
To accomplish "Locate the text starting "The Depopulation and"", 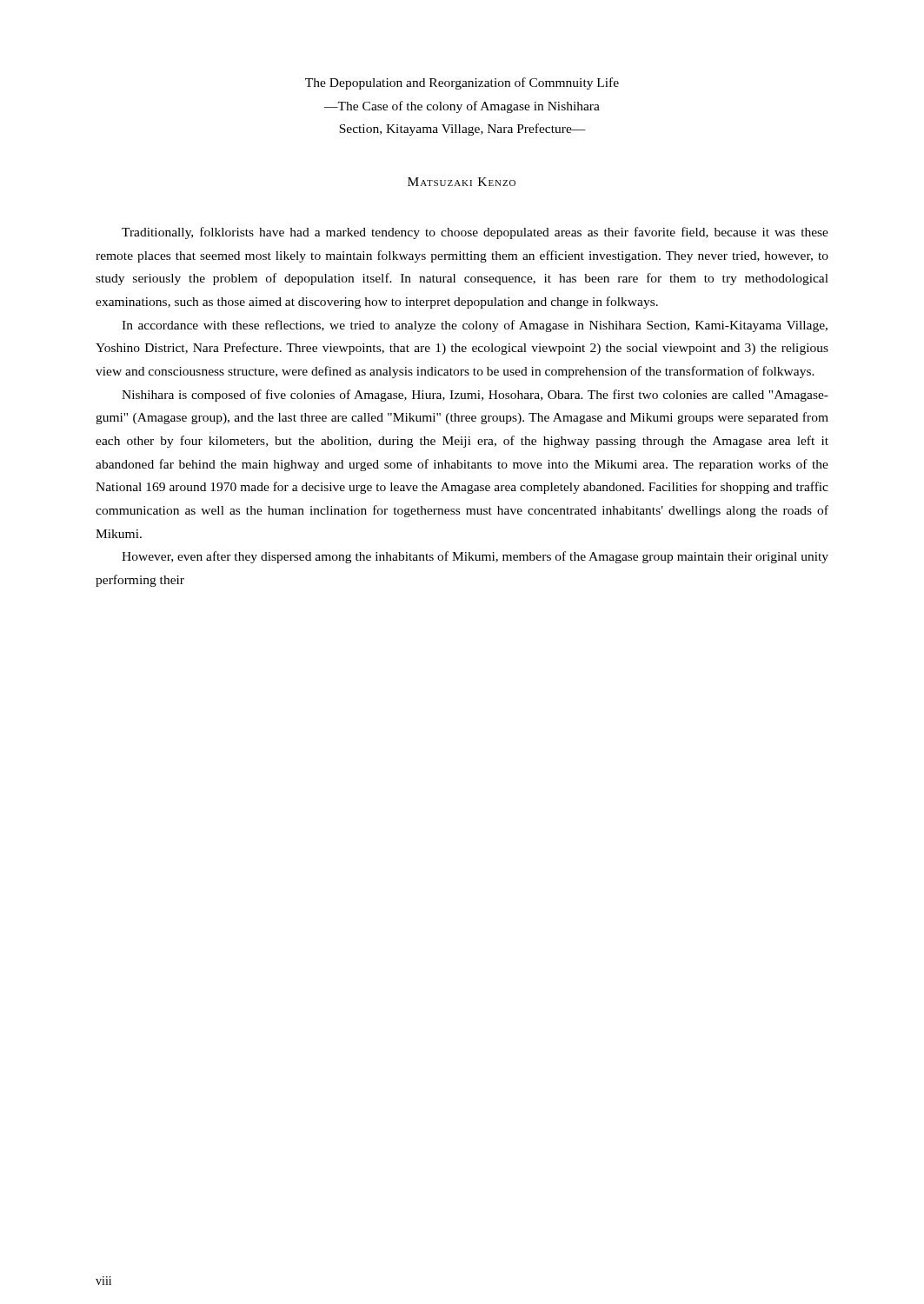I will coord(462,105).
